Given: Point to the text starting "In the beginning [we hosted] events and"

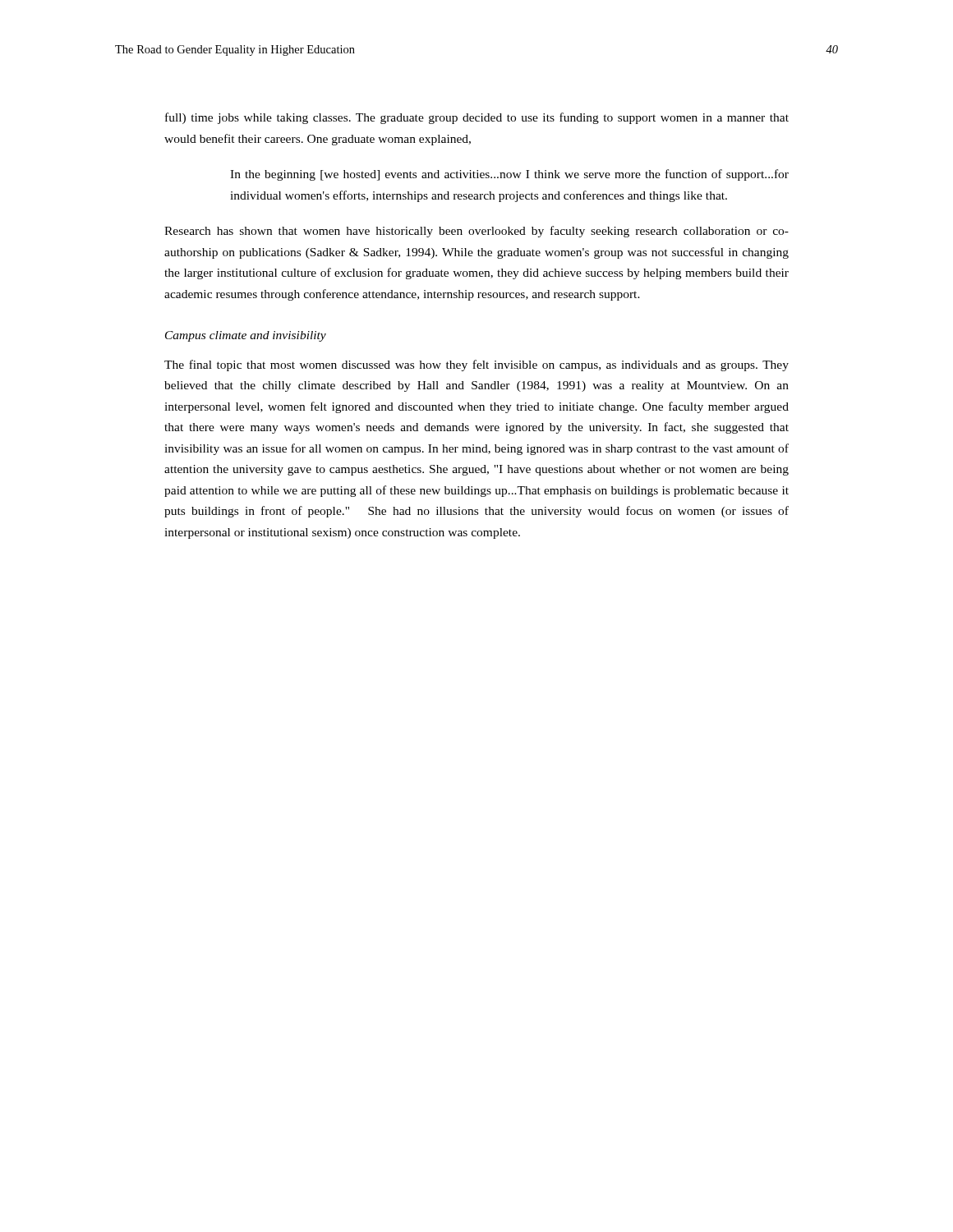Looking at the screenshot, I should click(509, 184).
